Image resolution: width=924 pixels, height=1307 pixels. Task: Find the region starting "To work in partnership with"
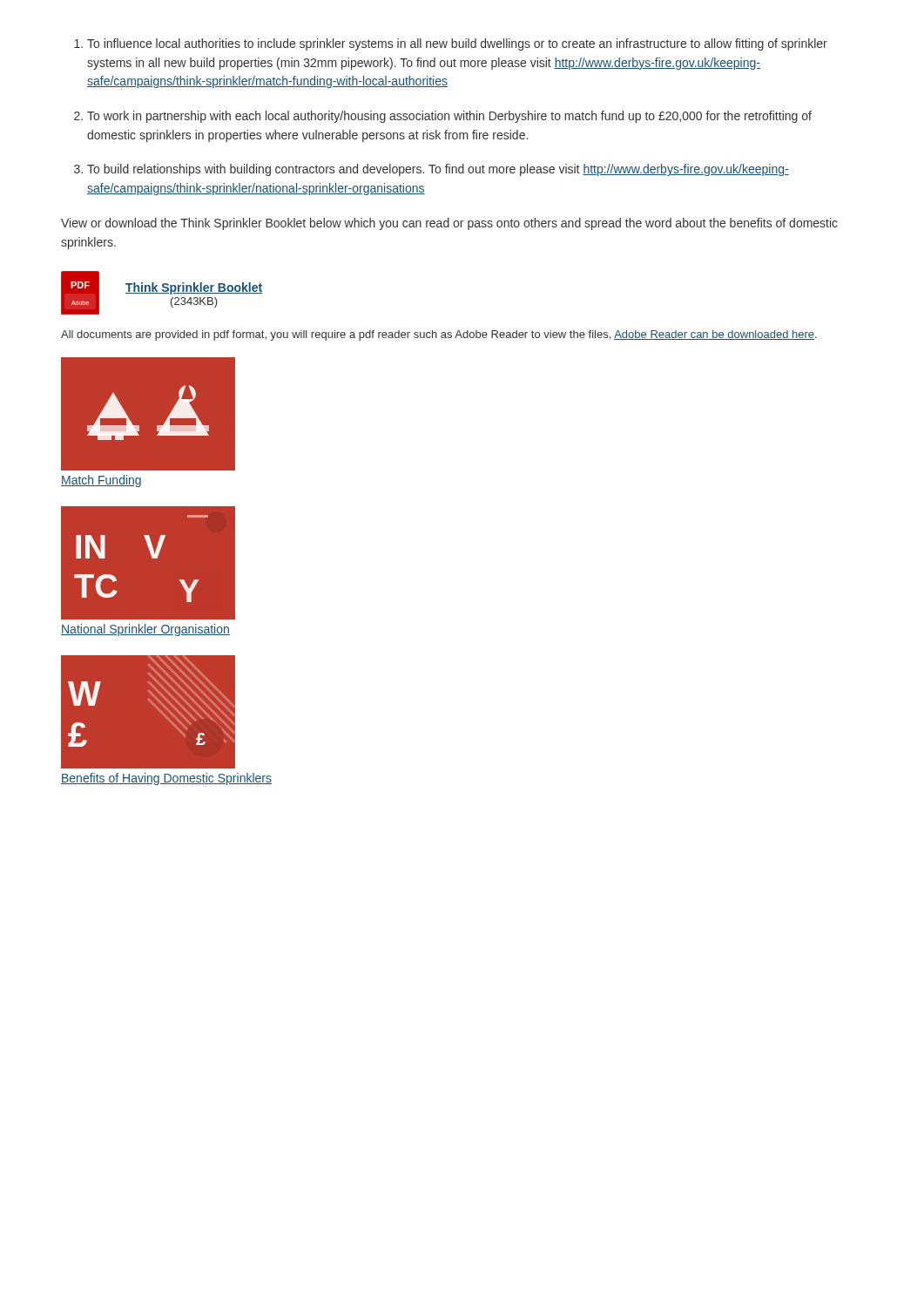tap(449, 125)
